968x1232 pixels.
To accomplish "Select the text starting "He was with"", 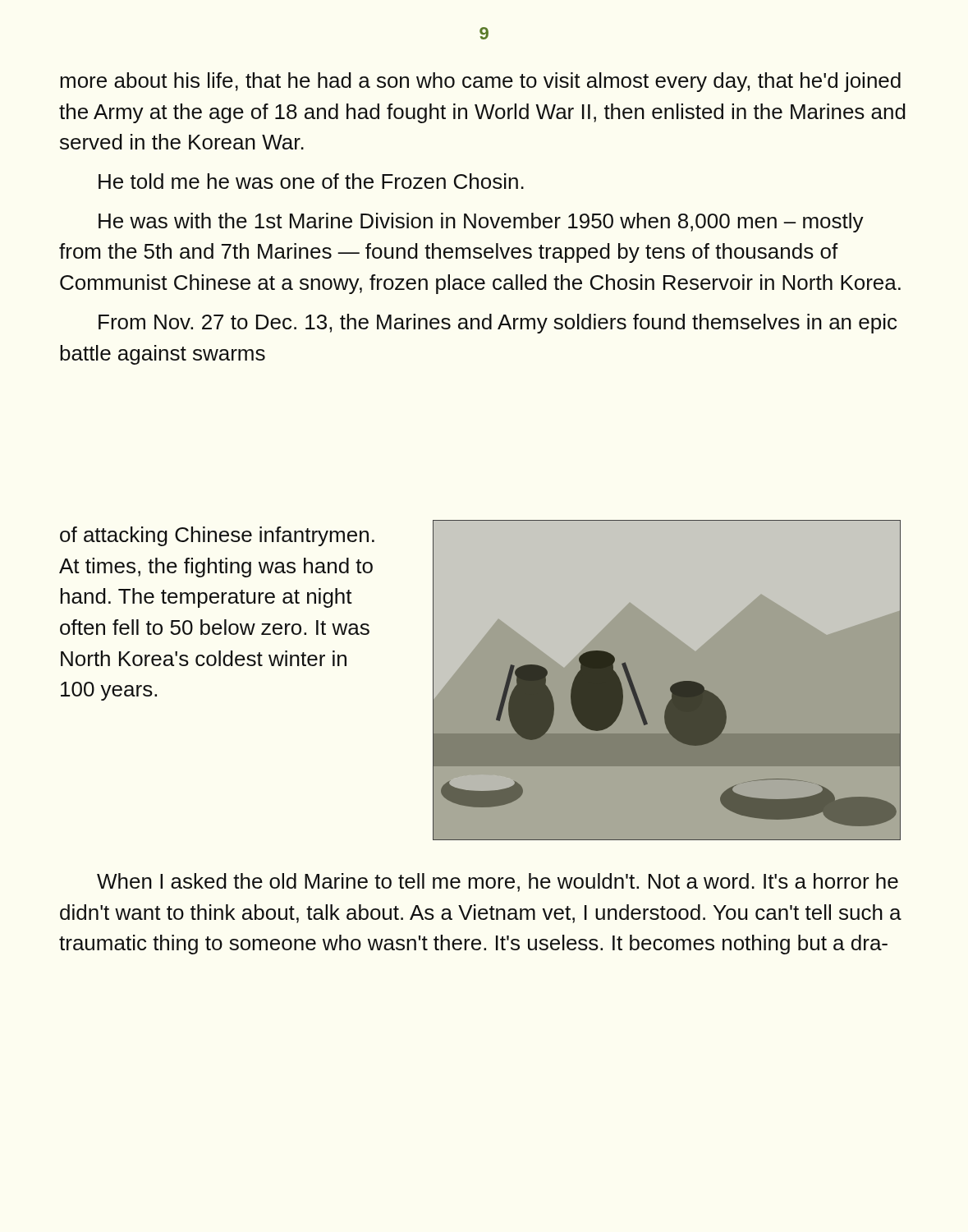I will (481, 252).
